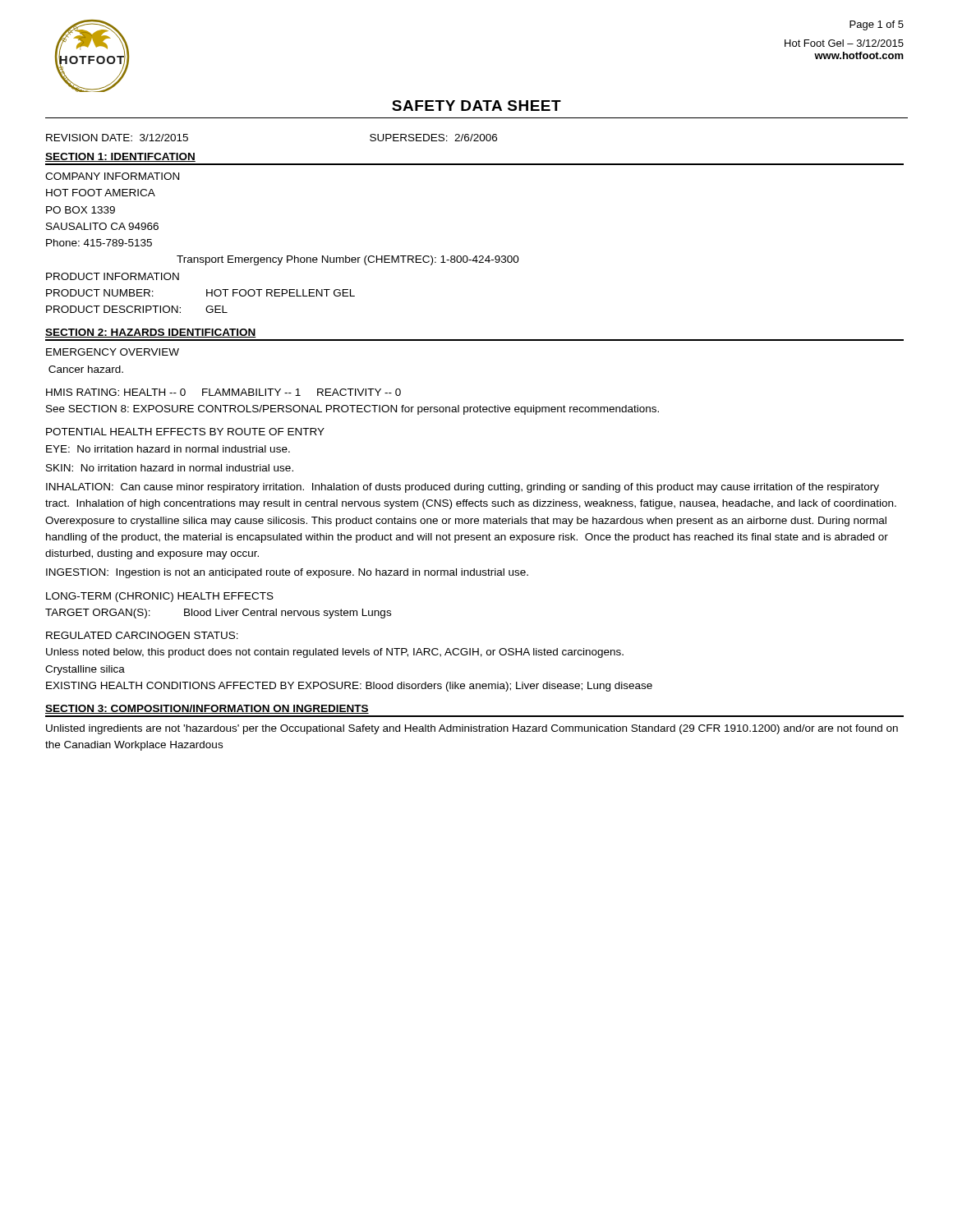Find the logo
This screenshot has height=1232, width=953.
(92, 56)
